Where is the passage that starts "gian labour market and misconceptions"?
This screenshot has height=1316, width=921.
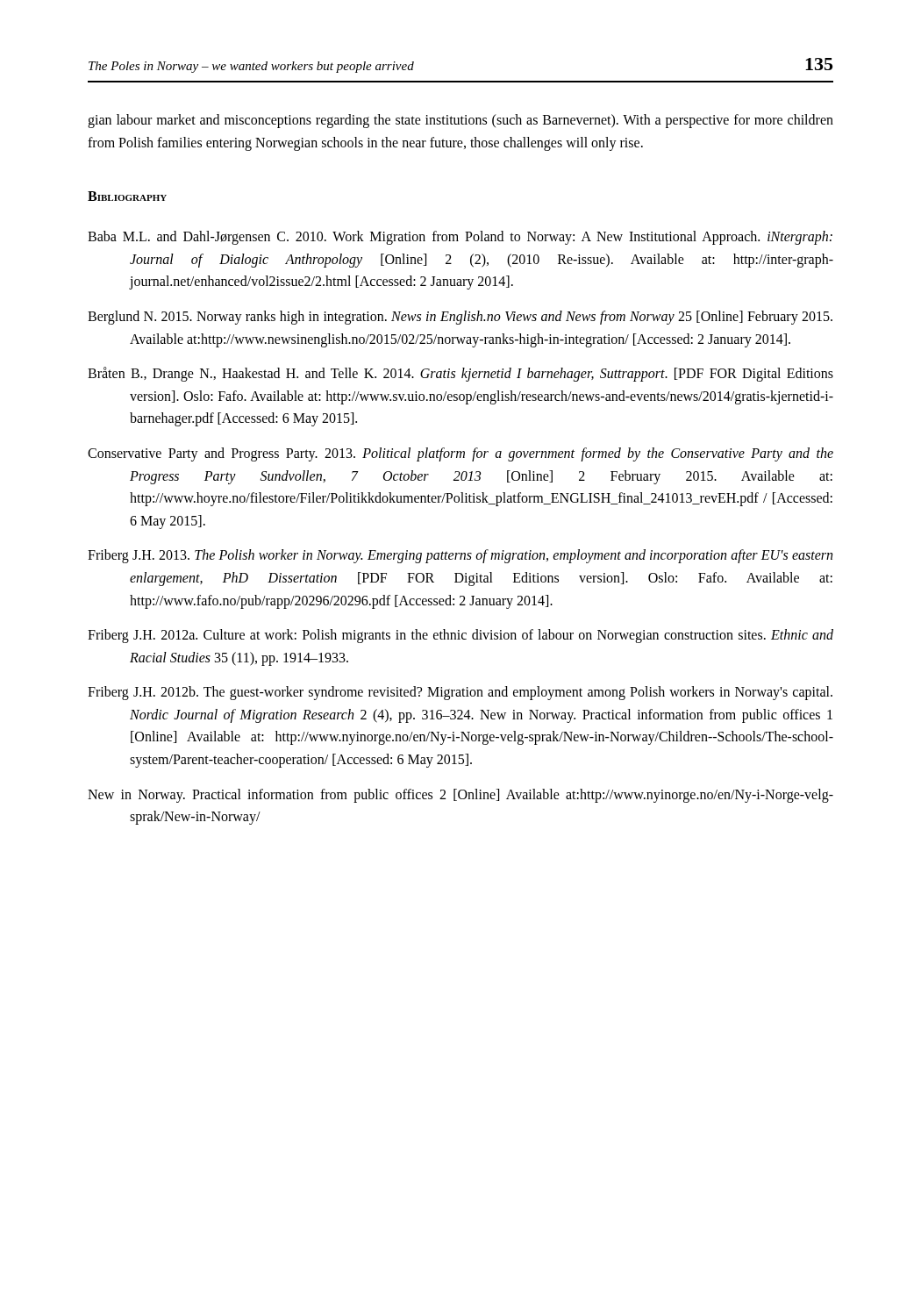[x=460, y=131]
